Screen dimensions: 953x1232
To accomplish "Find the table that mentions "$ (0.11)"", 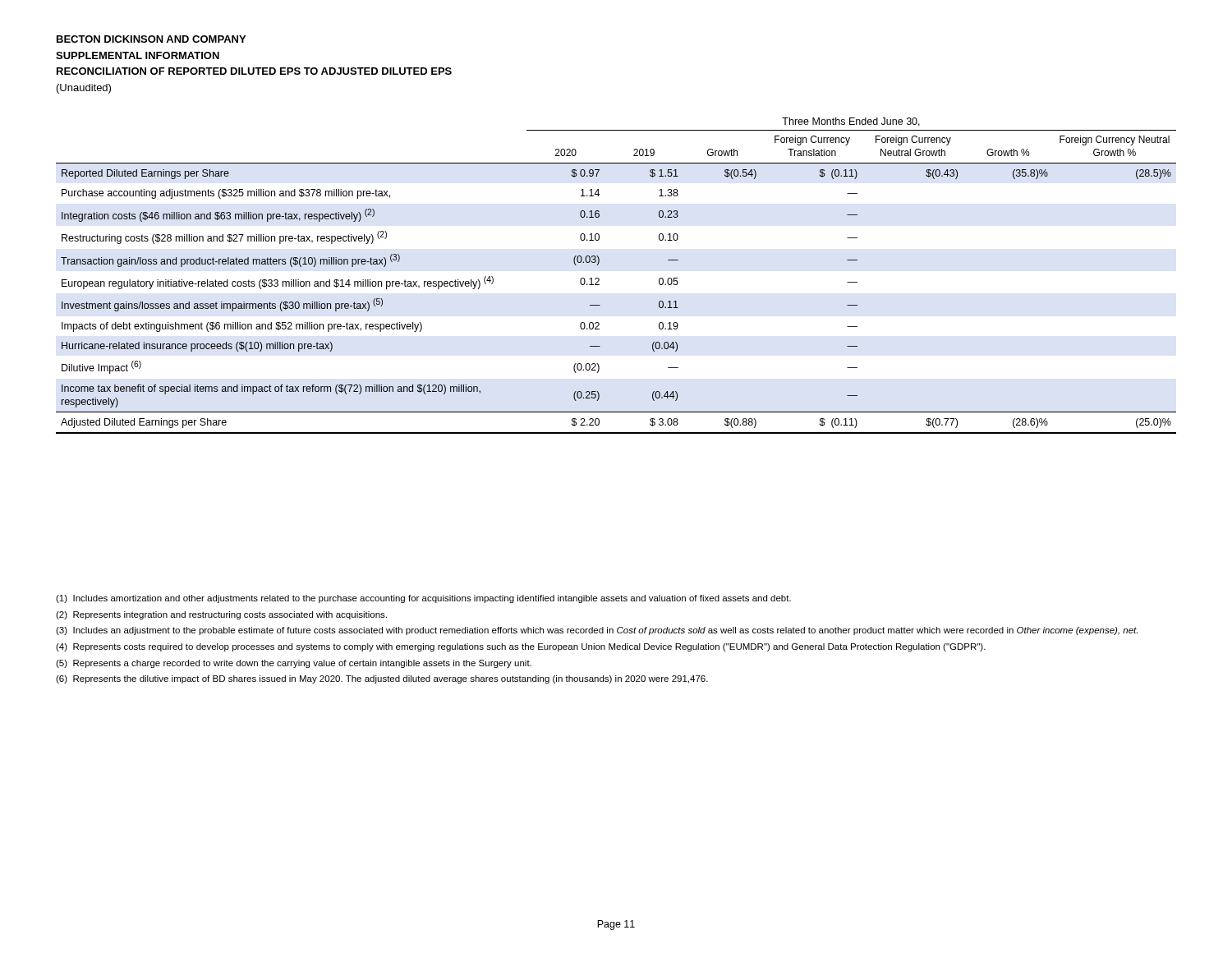I will tap(616, 275).
